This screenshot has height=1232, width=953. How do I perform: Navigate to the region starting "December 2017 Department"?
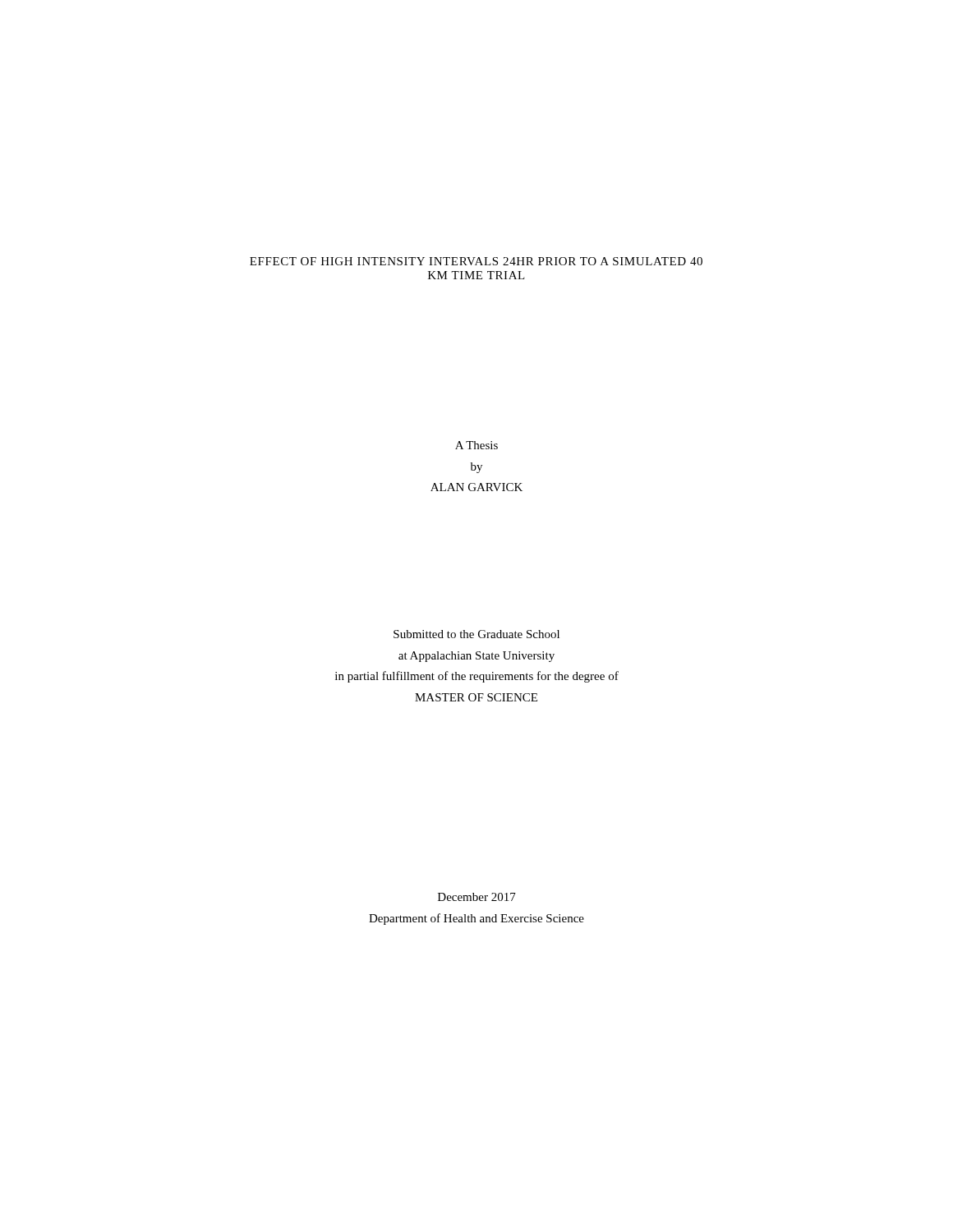click(x=476, y=907)
